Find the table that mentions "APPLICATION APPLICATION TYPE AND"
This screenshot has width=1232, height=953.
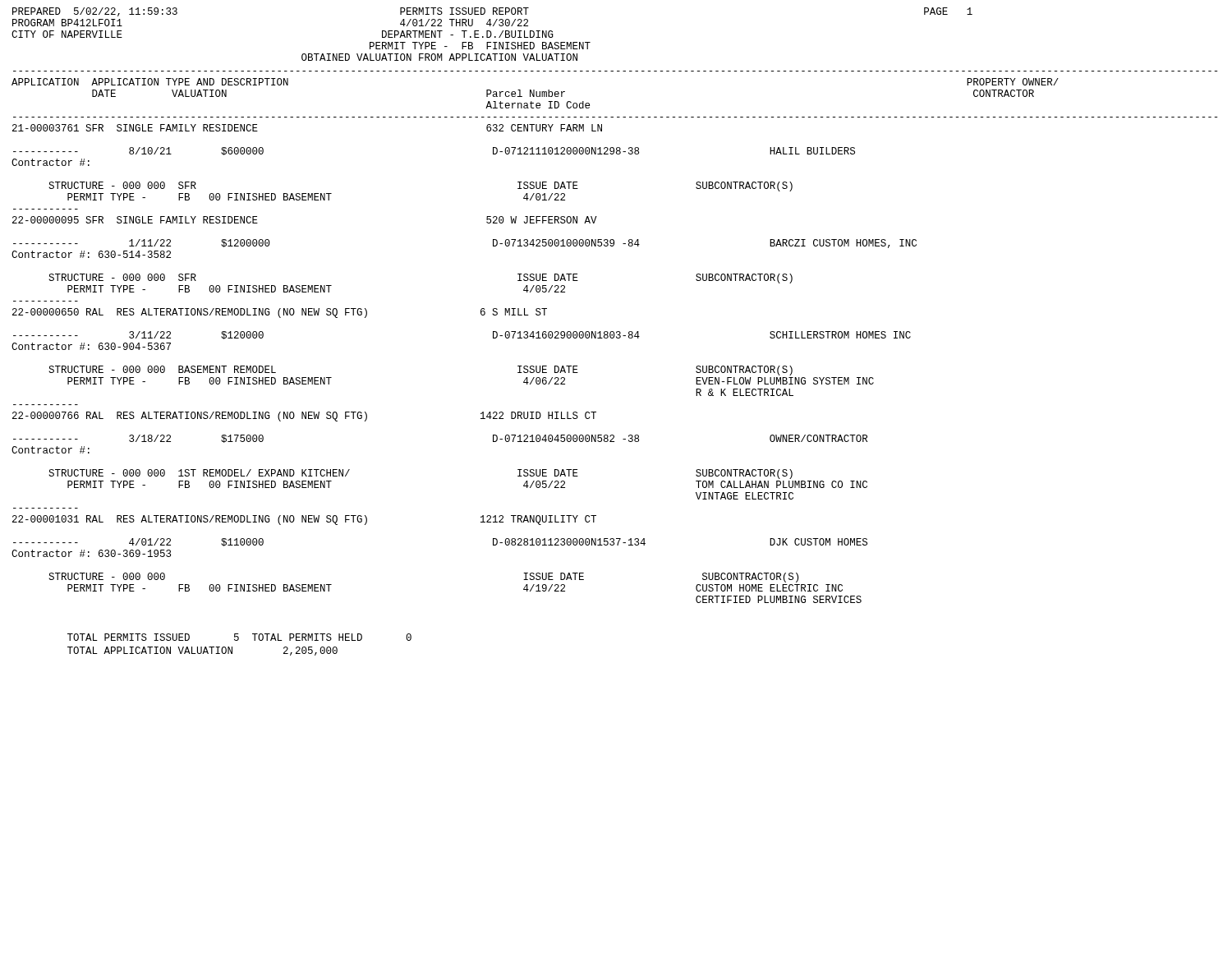point(616,342)
